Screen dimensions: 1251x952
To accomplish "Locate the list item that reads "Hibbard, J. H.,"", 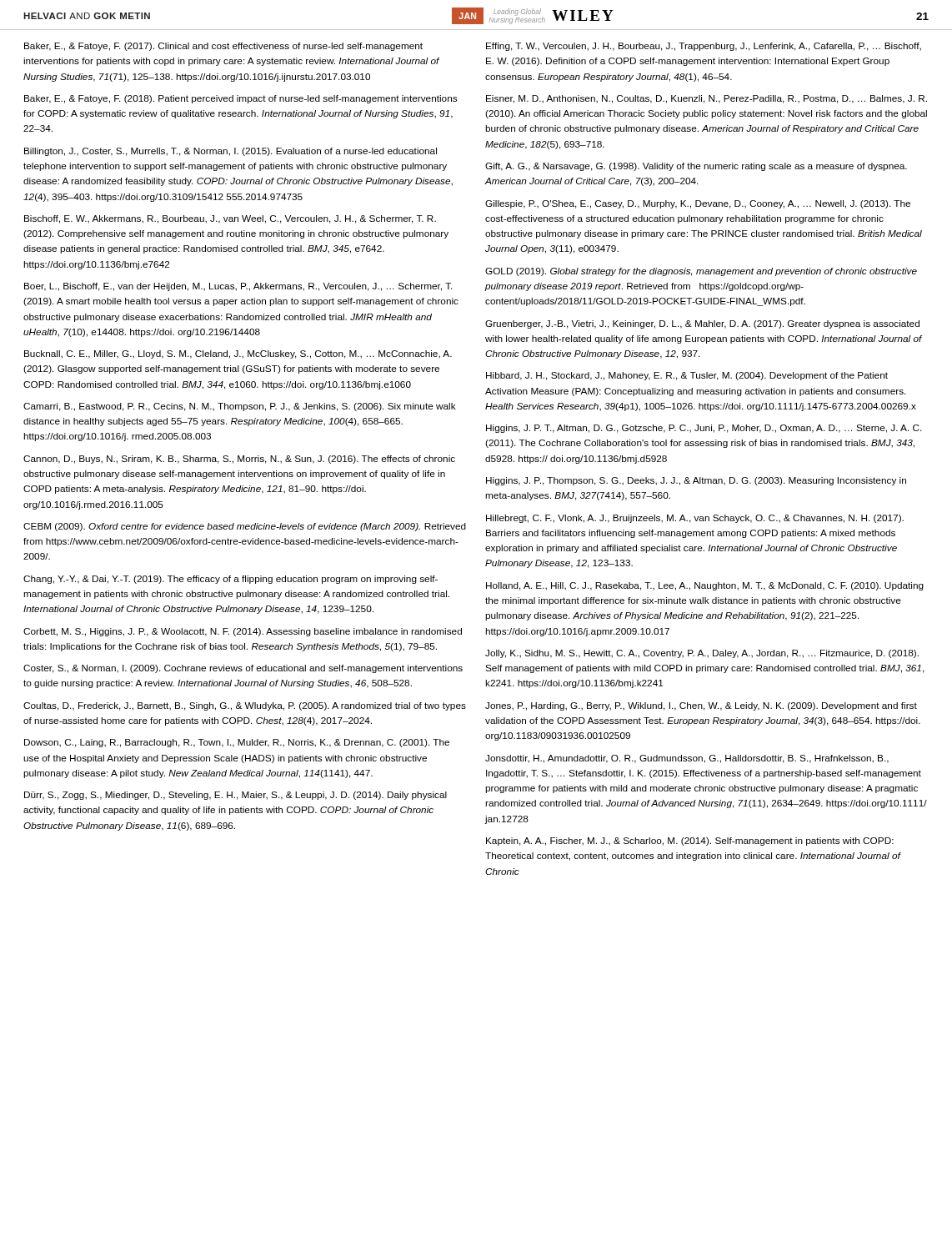I will 701,391.
